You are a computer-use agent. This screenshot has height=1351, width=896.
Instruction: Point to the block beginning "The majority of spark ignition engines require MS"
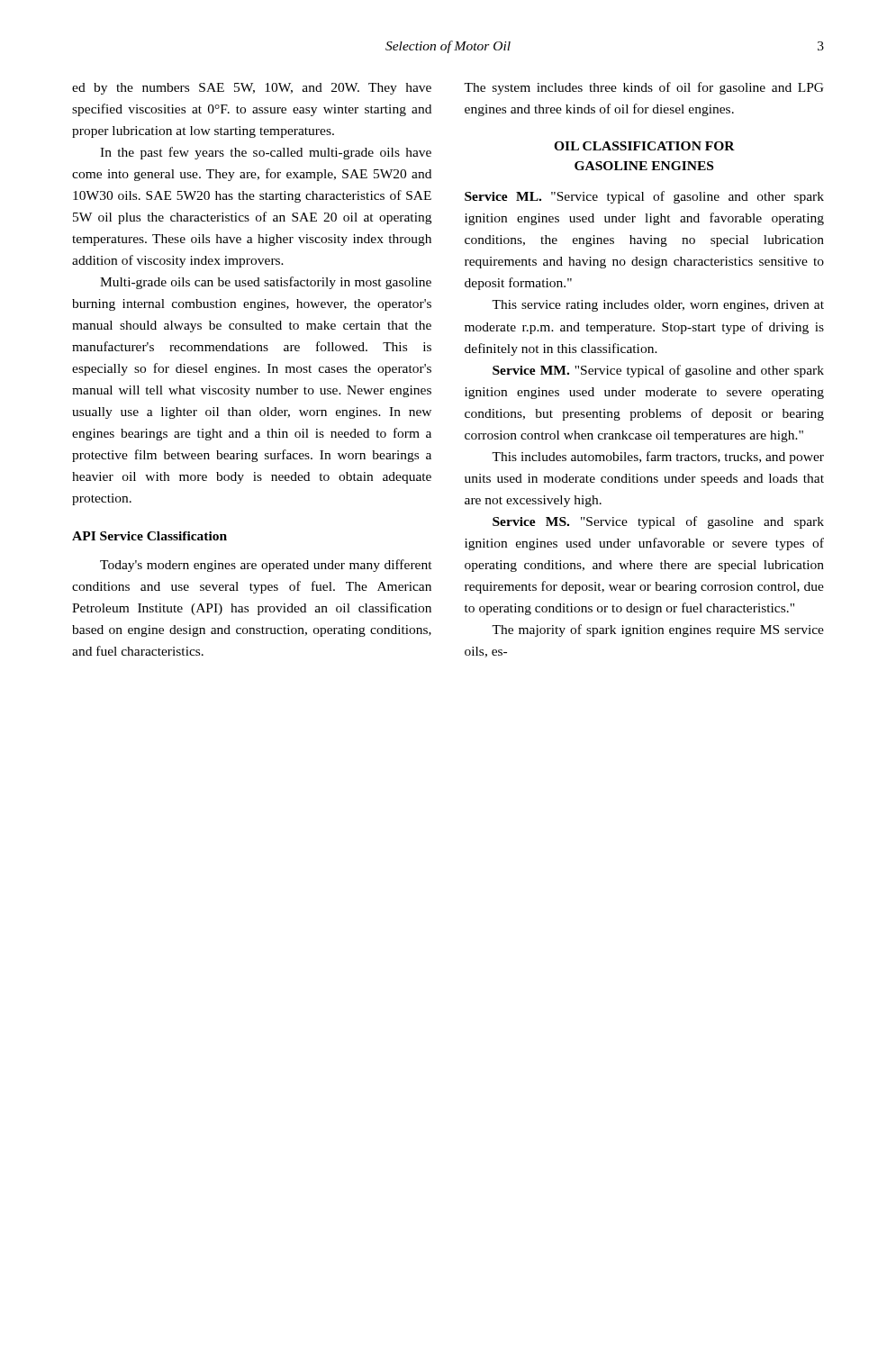(x=644, y=640)
